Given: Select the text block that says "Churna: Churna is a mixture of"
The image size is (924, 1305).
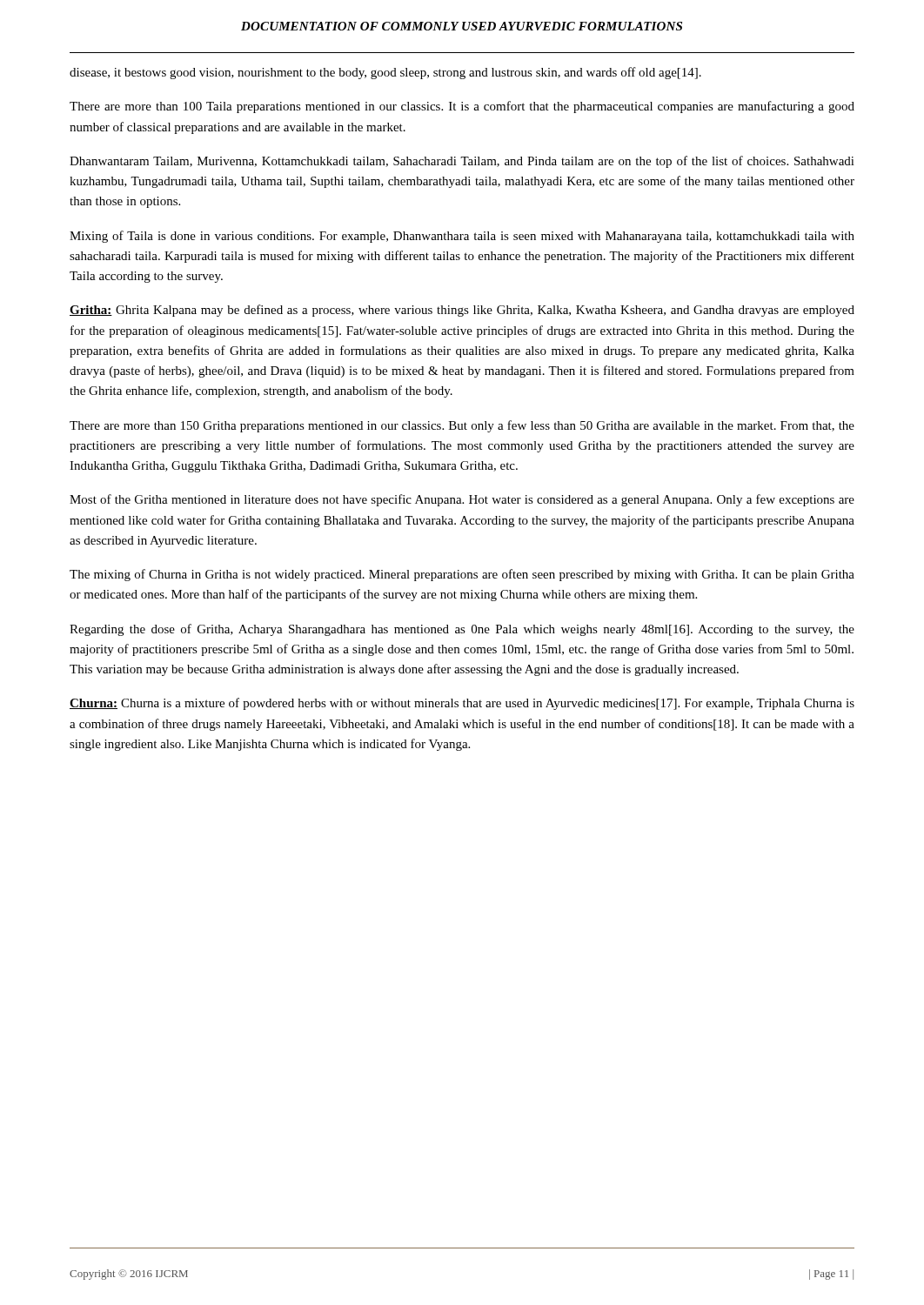Looking at the screenshot, I should coord(462,723).
